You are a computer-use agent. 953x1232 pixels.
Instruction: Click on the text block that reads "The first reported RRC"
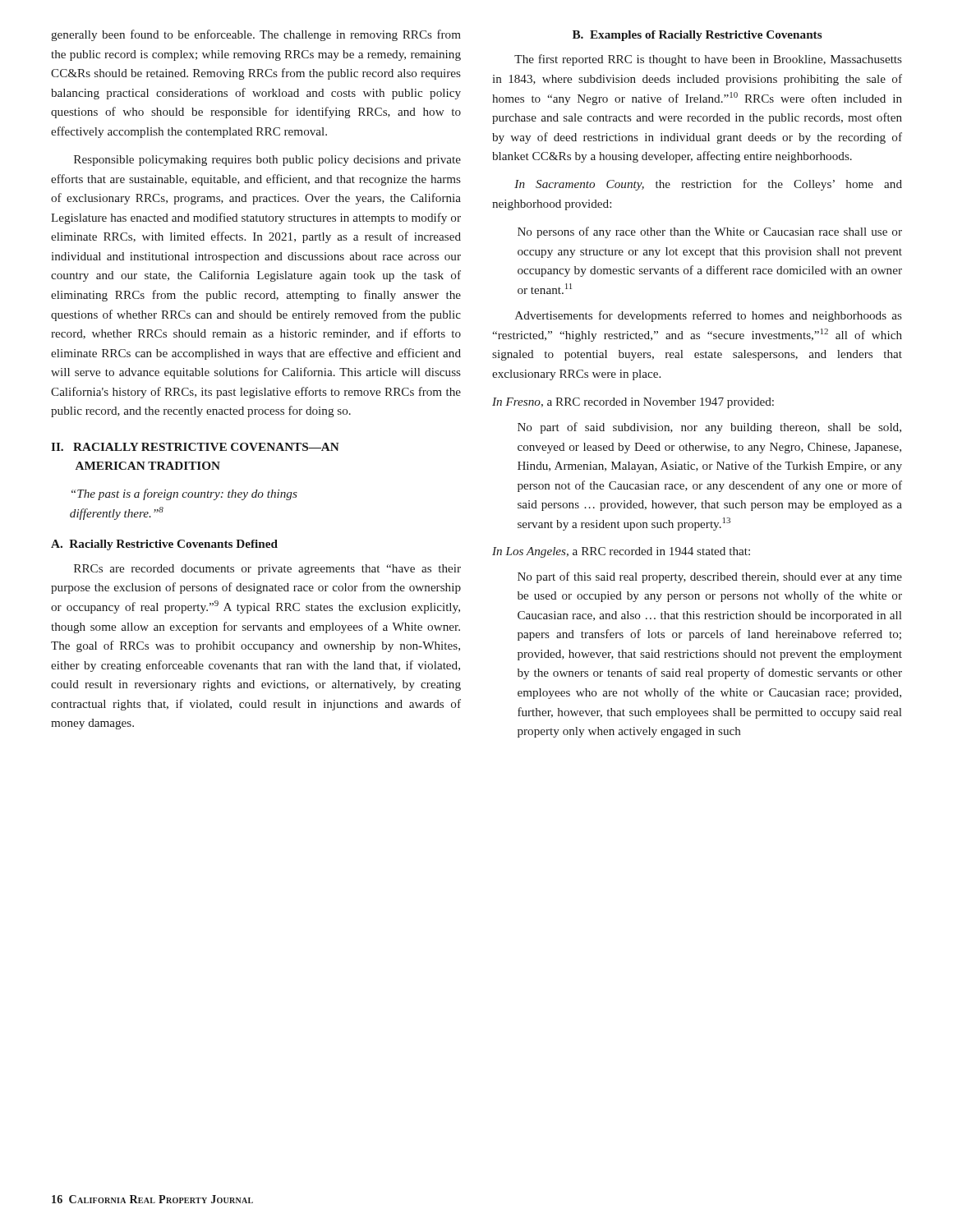coord(697,108)
